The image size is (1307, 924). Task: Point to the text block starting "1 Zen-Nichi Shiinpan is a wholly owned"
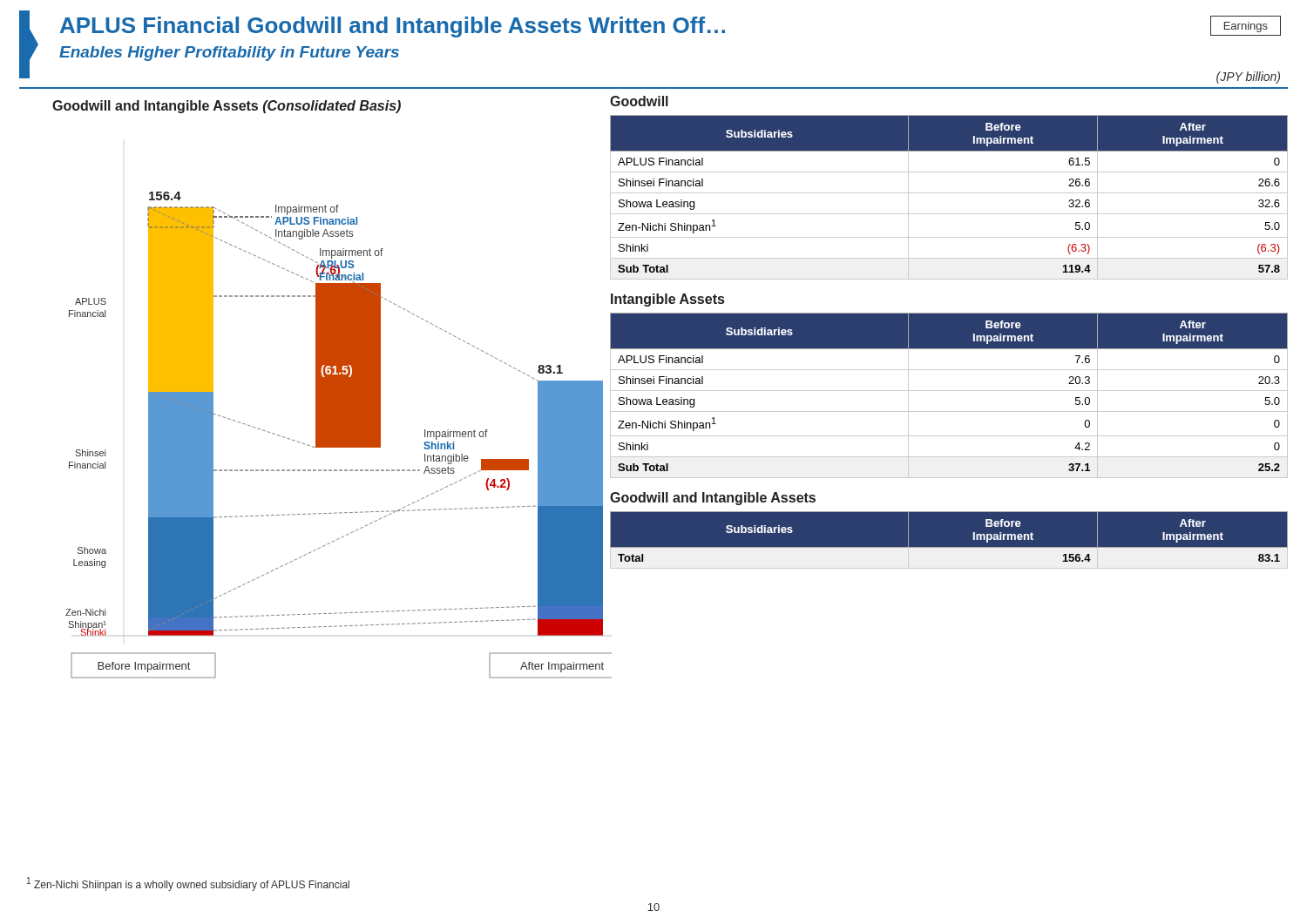(x=188, y=884)
